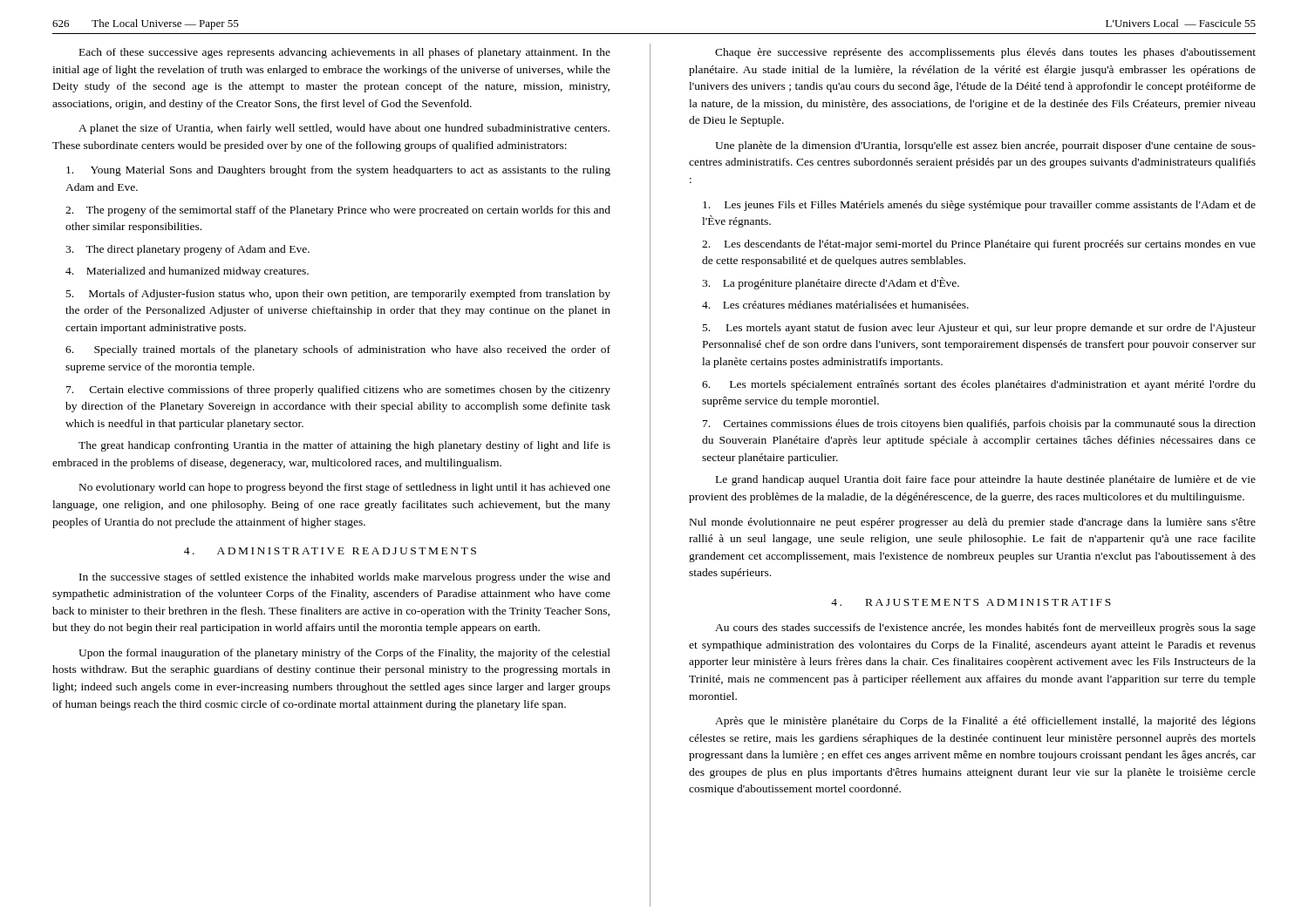Where is the passage that starts "The great handicap confronting Urantia in the matter"?
The height and width of the screenshot is (924, 1308).
pyautogui.click(x=331, y=454)
